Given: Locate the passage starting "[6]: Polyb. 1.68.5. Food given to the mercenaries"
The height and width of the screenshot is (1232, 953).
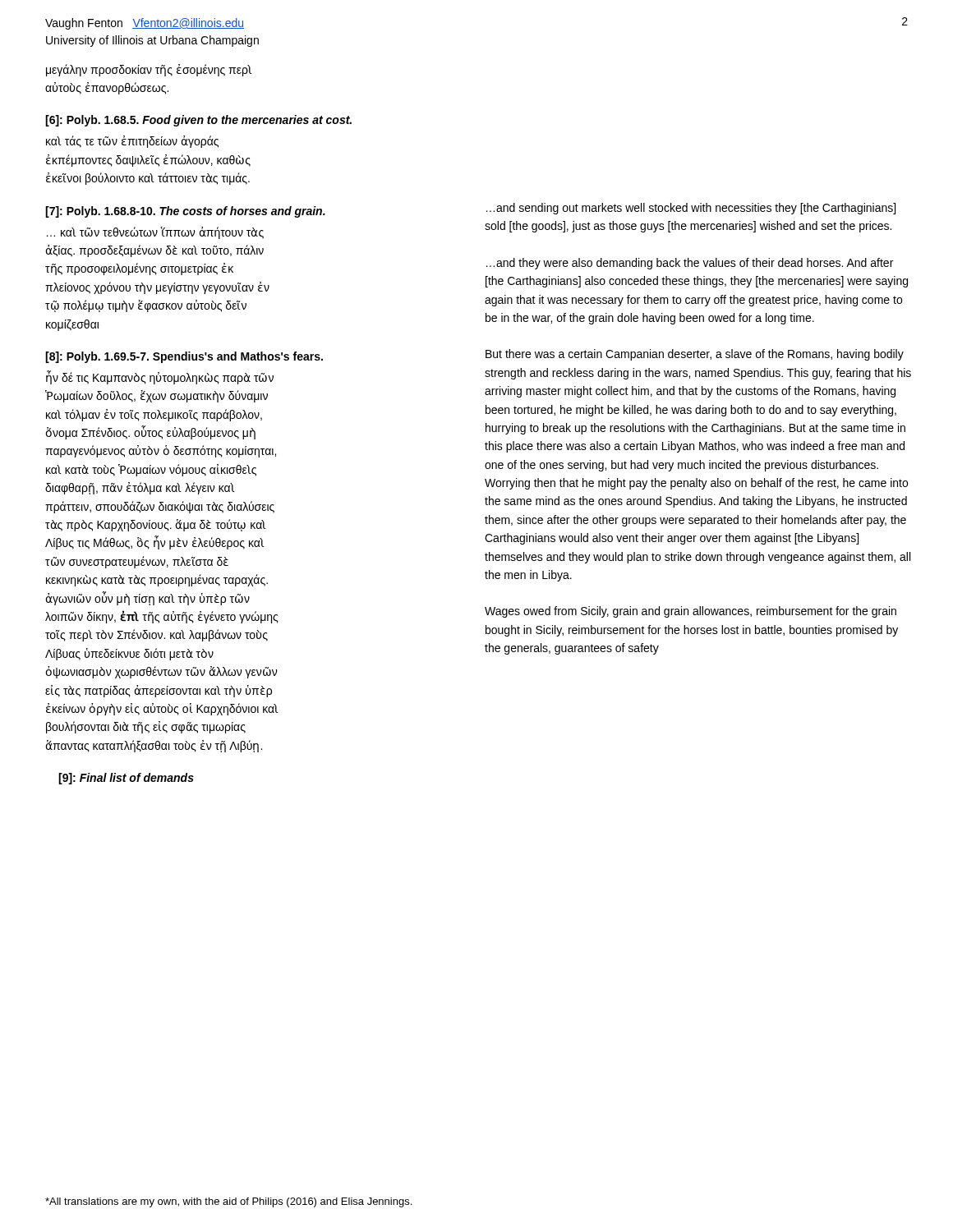Looking at the screenshot, I should coord(199,120).
